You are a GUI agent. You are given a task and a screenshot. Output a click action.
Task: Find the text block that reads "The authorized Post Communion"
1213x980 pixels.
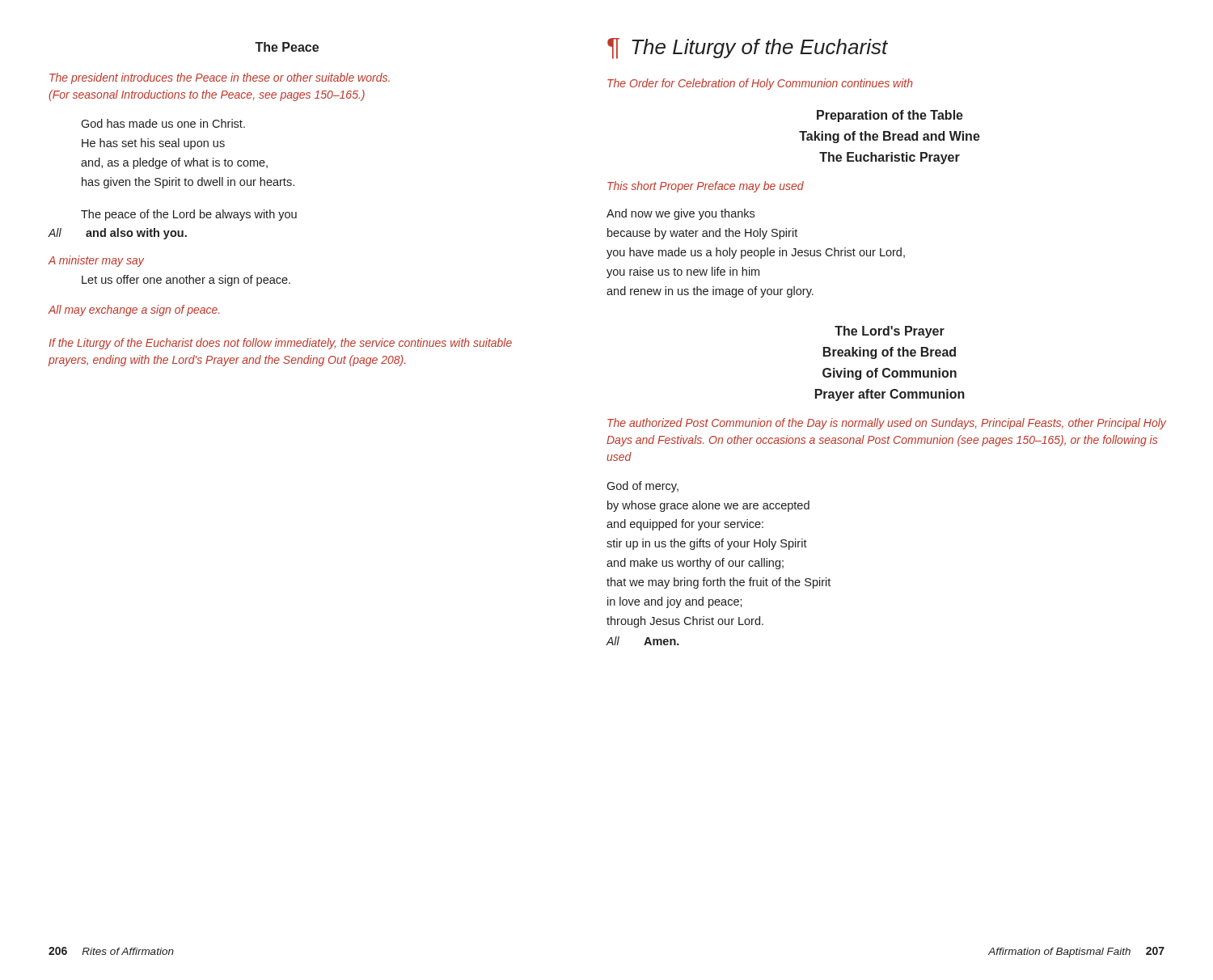click(x=886, y=440)
